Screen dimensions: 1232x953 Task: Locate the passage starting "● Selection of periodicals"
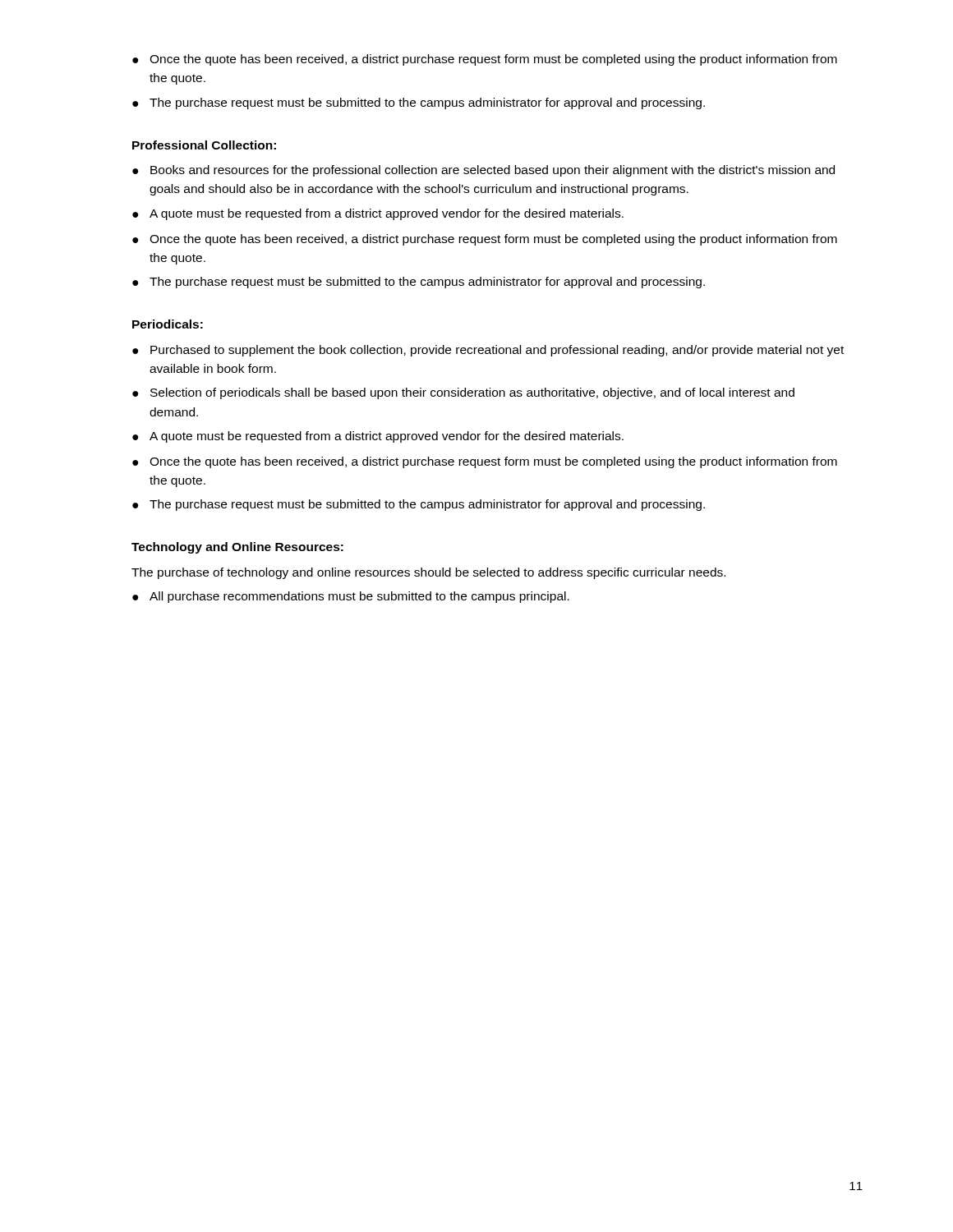tap(489, 402)
